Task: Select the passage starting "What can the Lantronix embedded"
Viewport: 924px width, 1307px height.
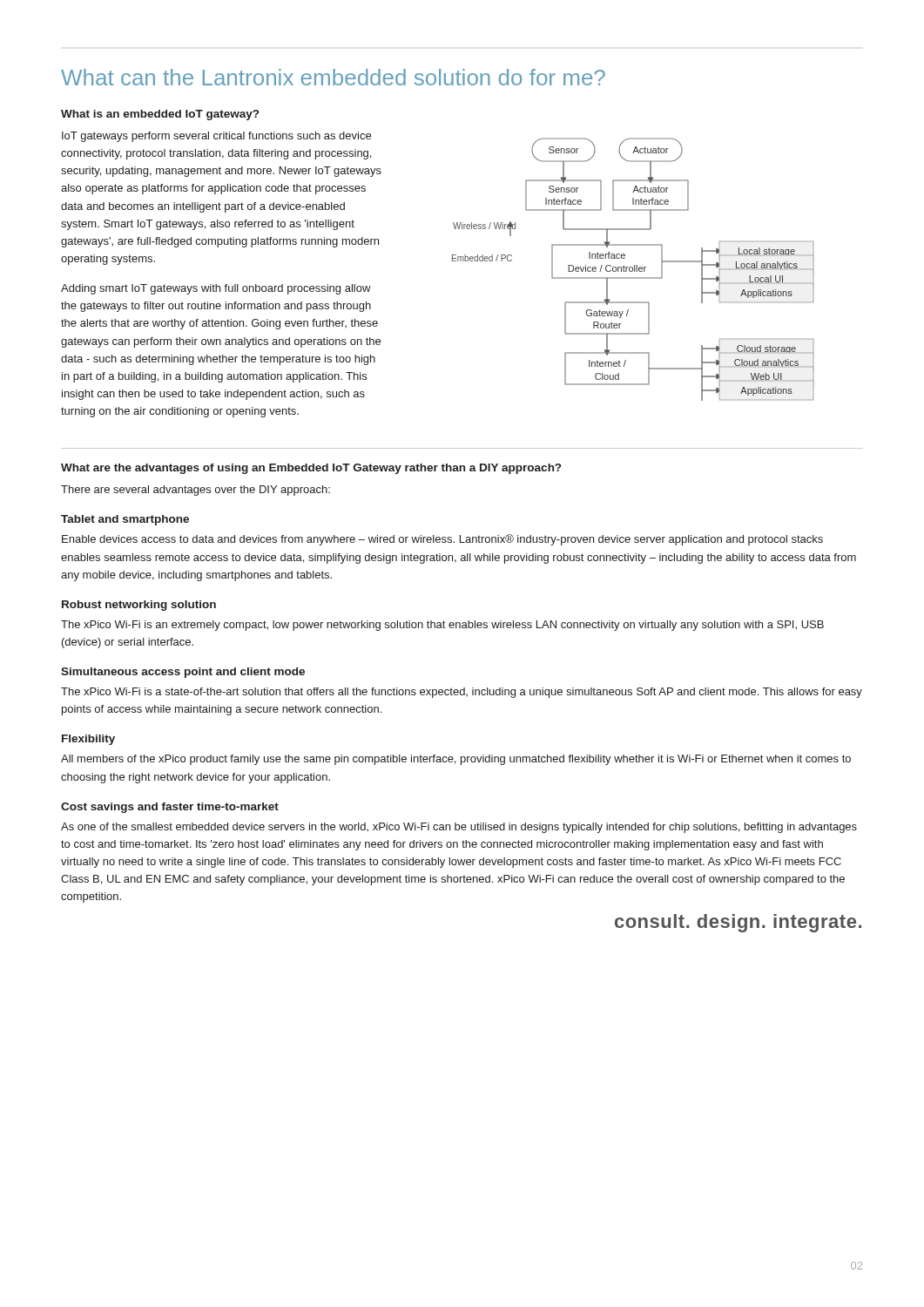Action: 462,78
